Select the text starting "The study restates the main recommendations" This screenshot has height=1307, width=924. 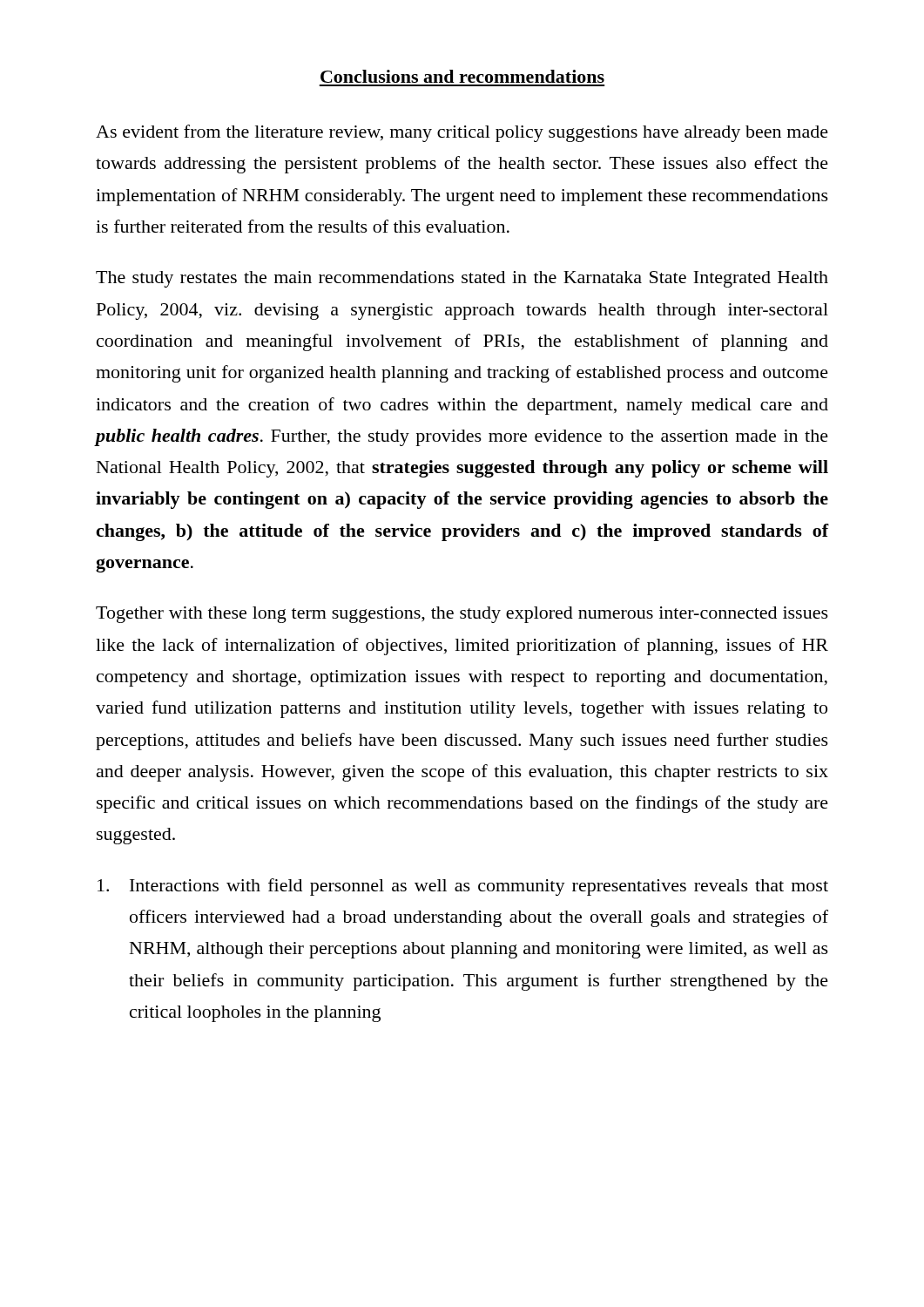[x=462, y=419]
